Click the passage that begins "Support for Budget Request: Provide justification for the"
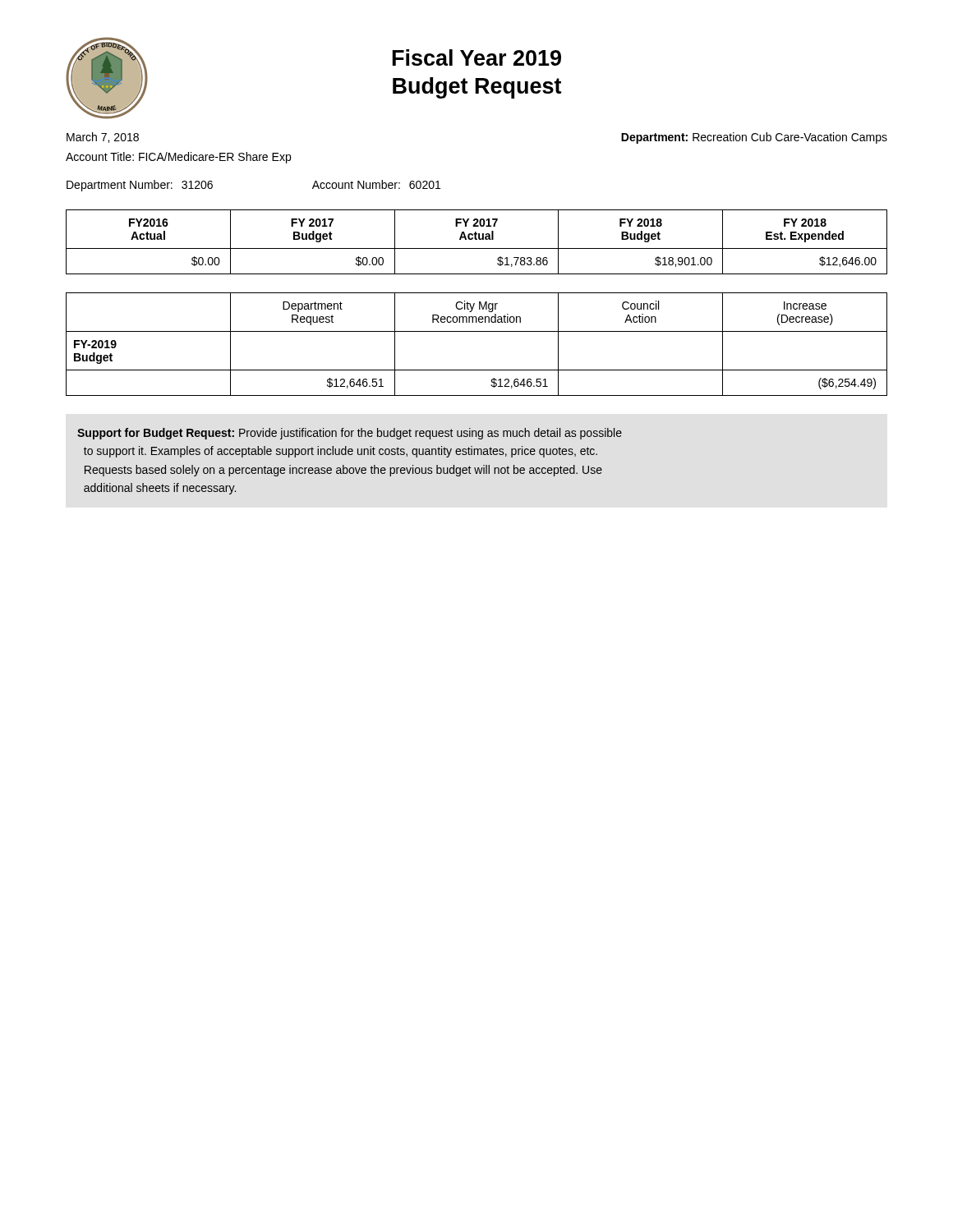Screen dimensions: 1232x953 pyautogui.click(x=350, y=460)
